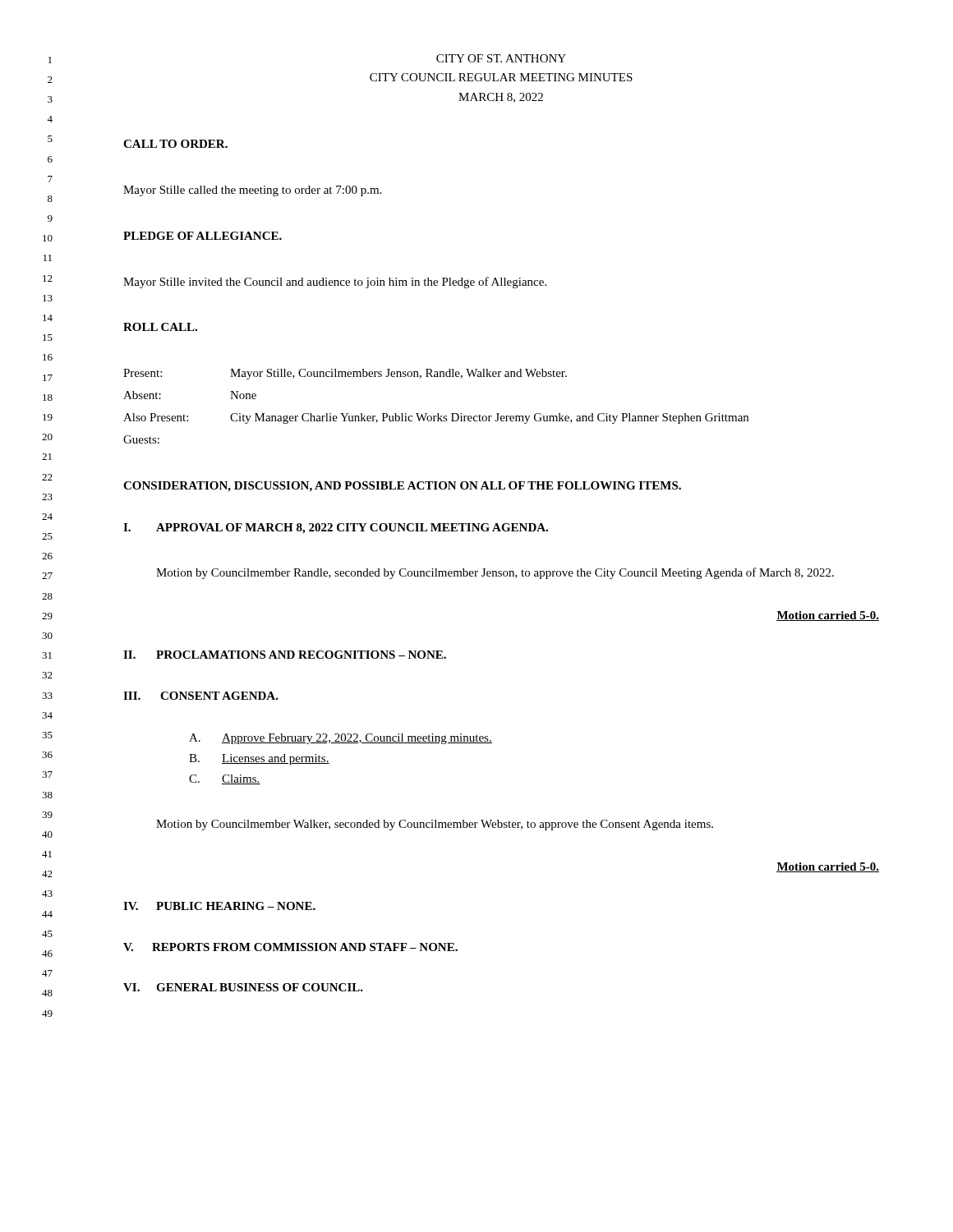This screenshot has width=953, height=1232.
Task: Select the block starting "B. Licenses and permits."
Action: coord(259,759)
